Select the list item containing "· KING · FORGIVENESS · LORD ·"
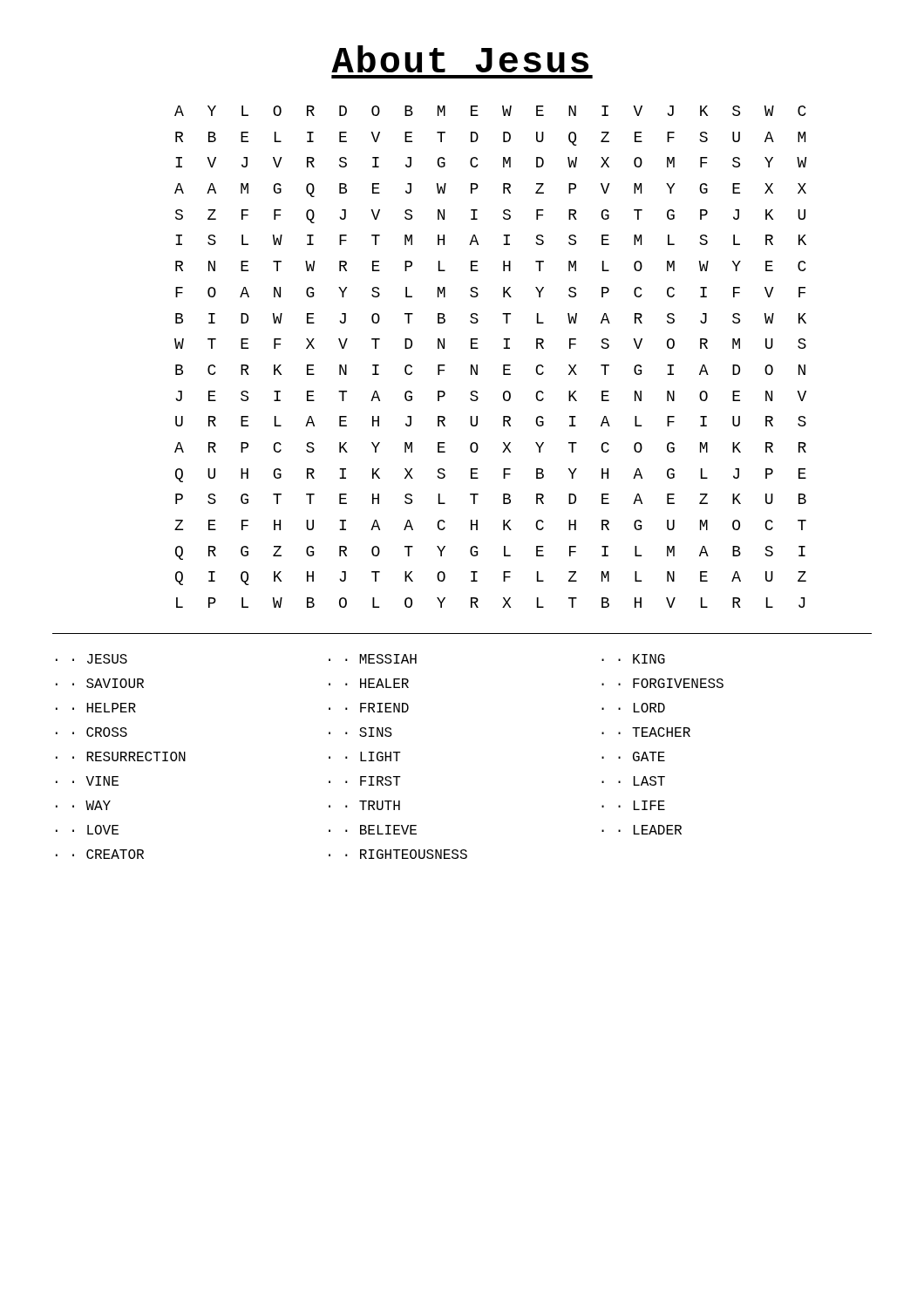 (633, 659)
